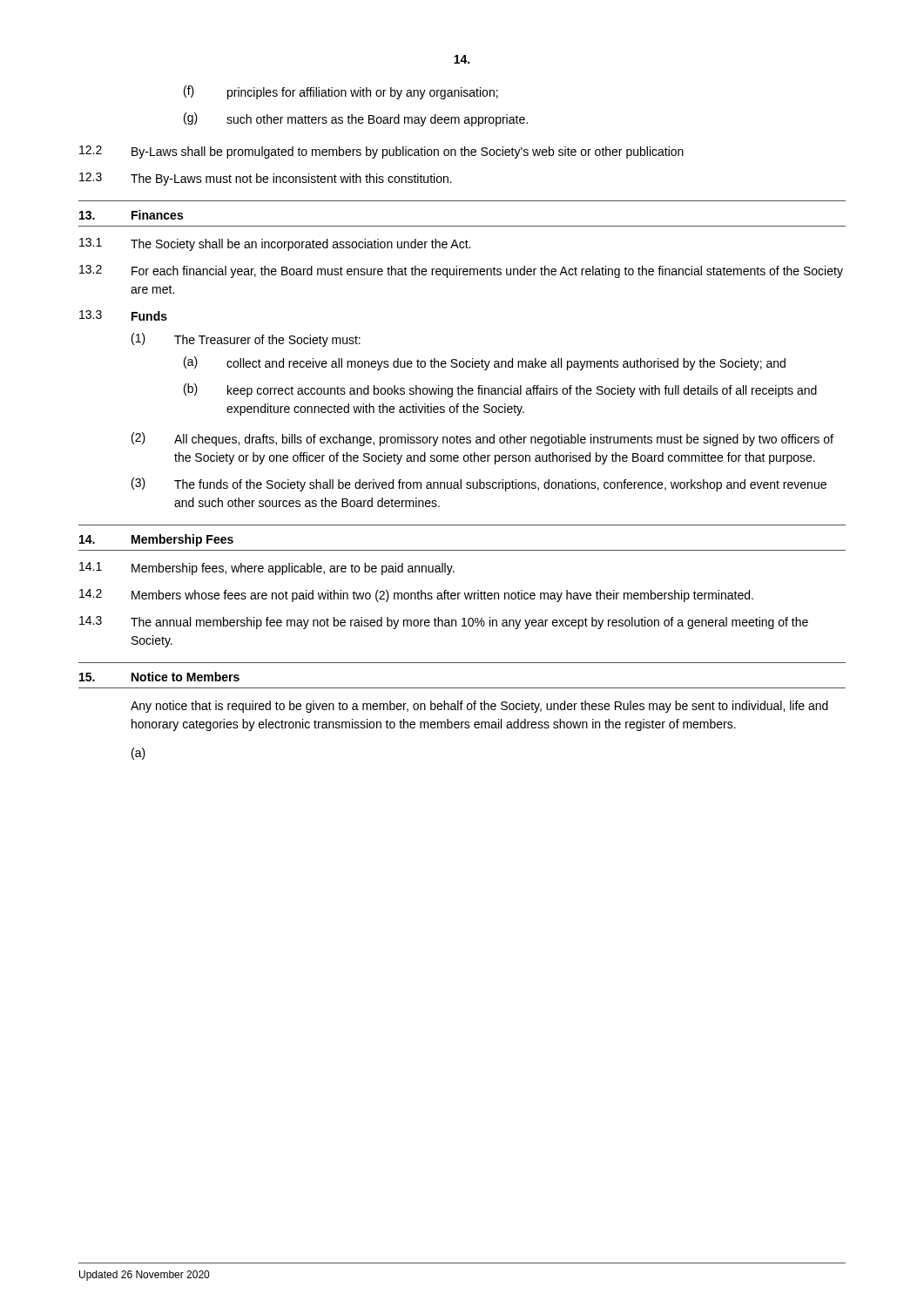This screenshot has height=1307, width=924.
Task: Navigate to the region starting "(b) keep correct accounts and books"
Action: coord(514,400)
